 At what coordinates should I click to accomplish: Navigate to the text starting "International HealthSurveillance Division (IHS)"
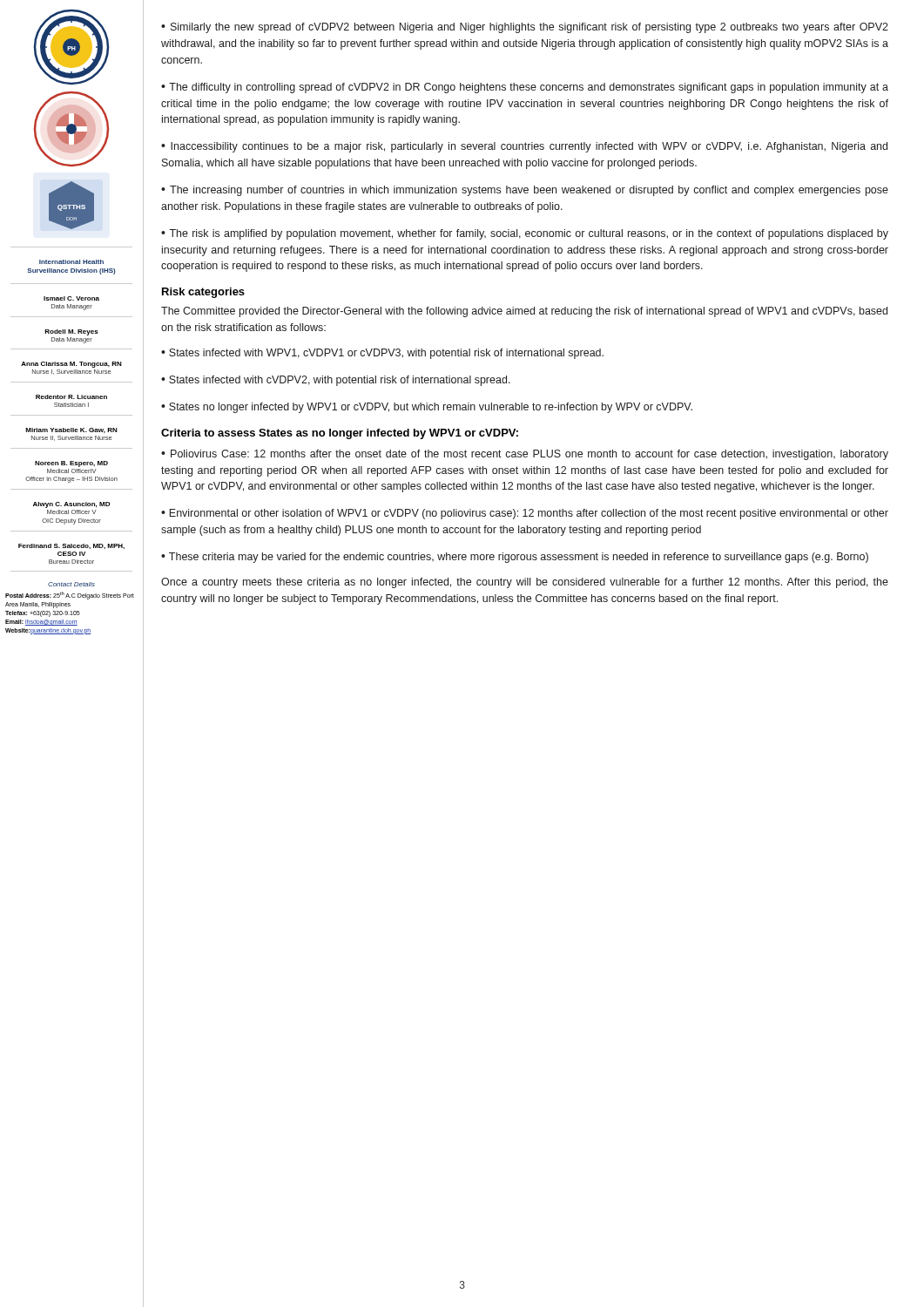71,266
